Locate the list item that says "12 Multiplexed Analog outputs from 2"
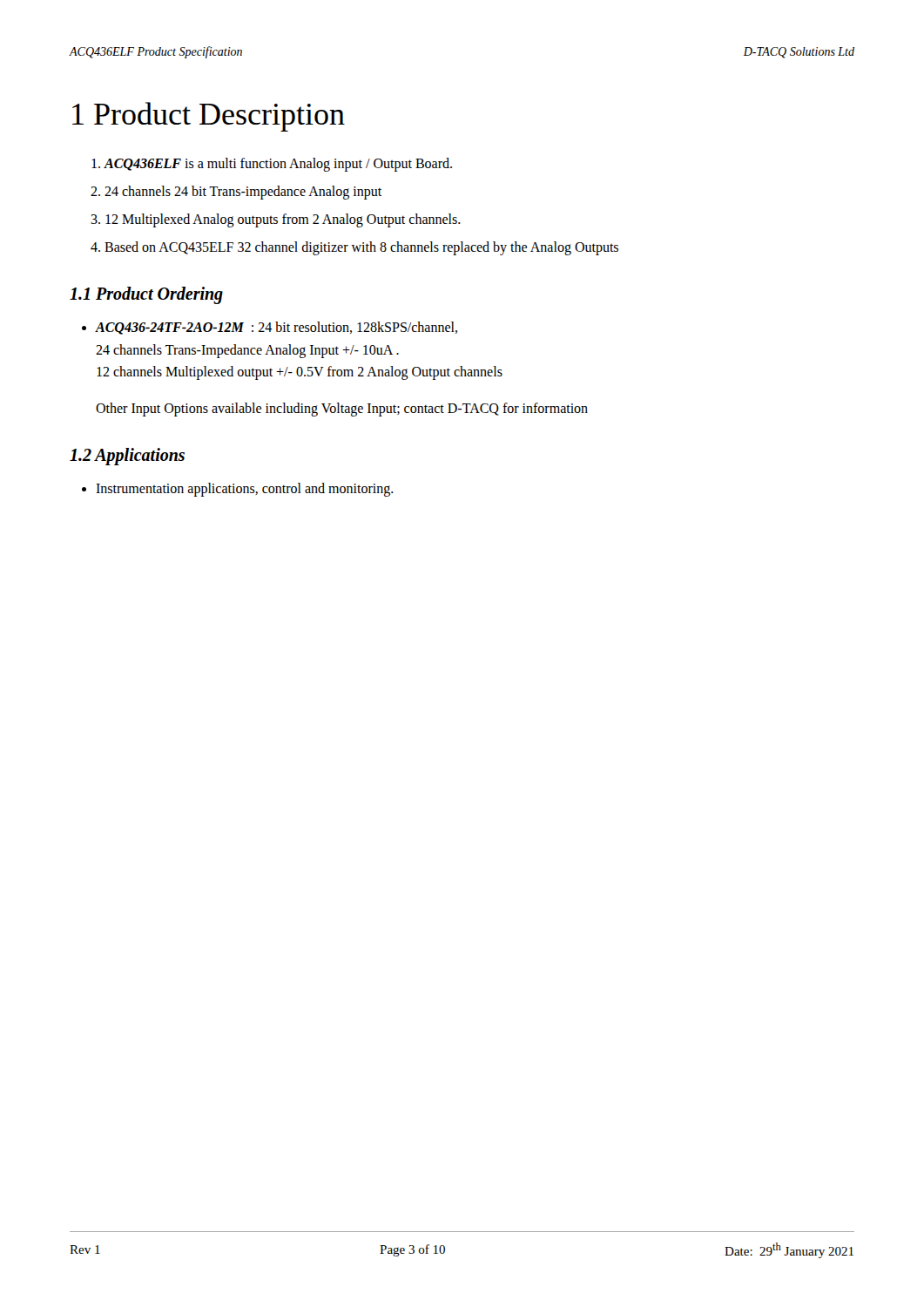 (283, 220)
